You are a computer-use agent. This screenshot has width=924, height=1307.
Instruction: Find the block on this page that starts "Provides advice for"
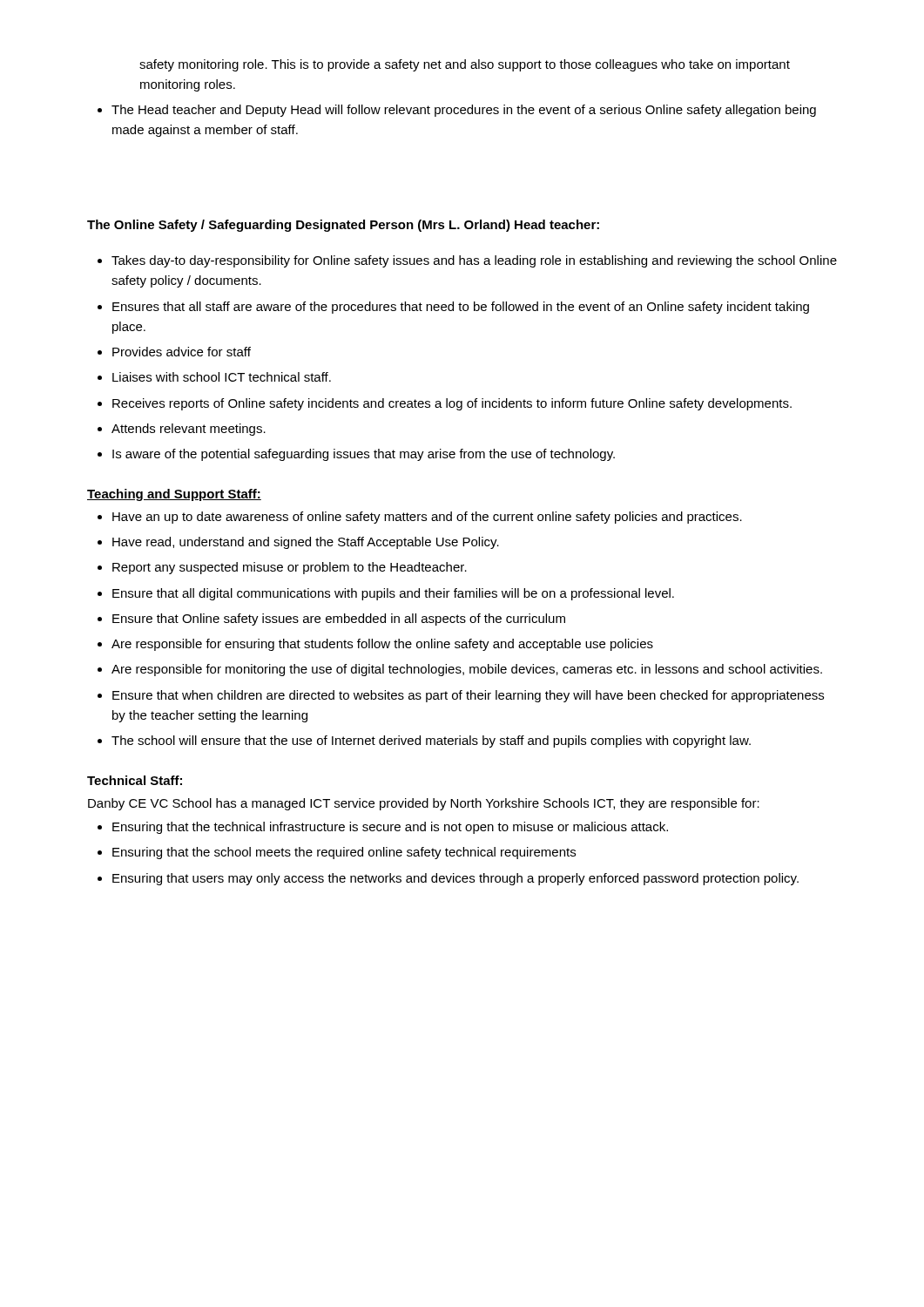click(174, 352)
